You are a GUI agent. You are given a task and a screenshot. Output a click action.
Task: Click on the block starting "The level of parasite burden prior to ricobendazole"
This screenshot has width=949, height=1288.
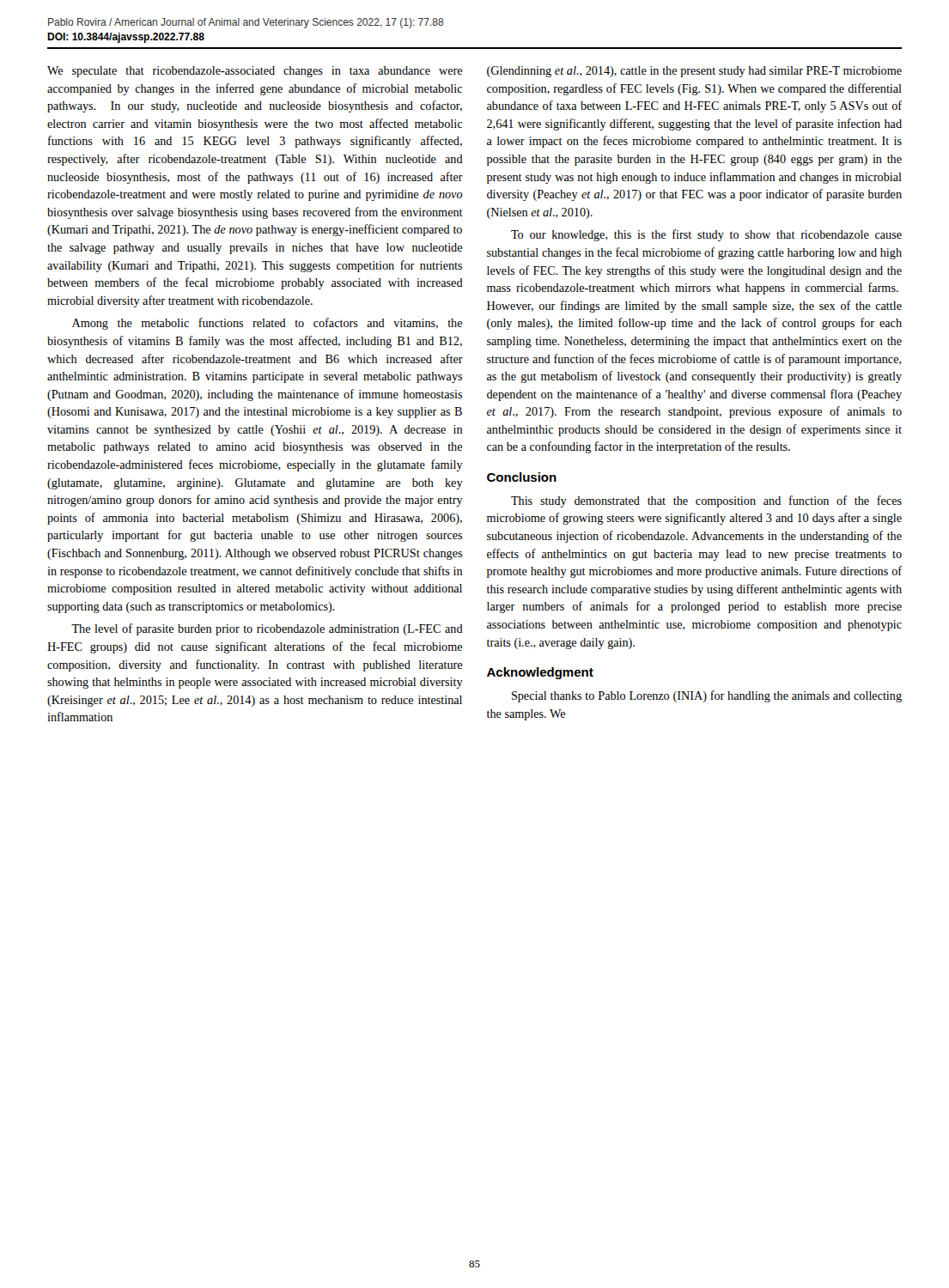[x=255, y=673]
